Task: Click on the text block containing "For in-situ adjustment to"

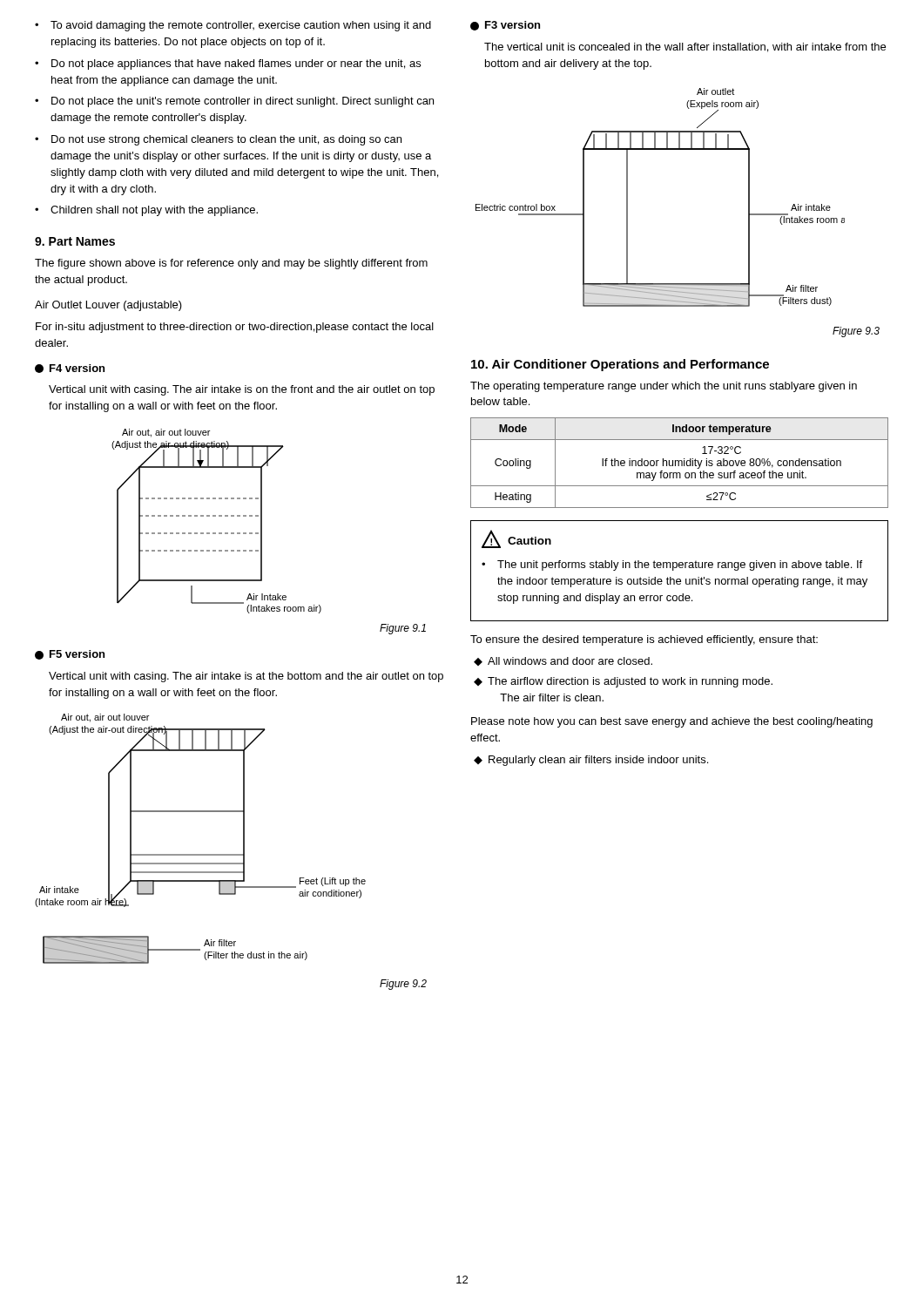Action: tap(234, 334)
